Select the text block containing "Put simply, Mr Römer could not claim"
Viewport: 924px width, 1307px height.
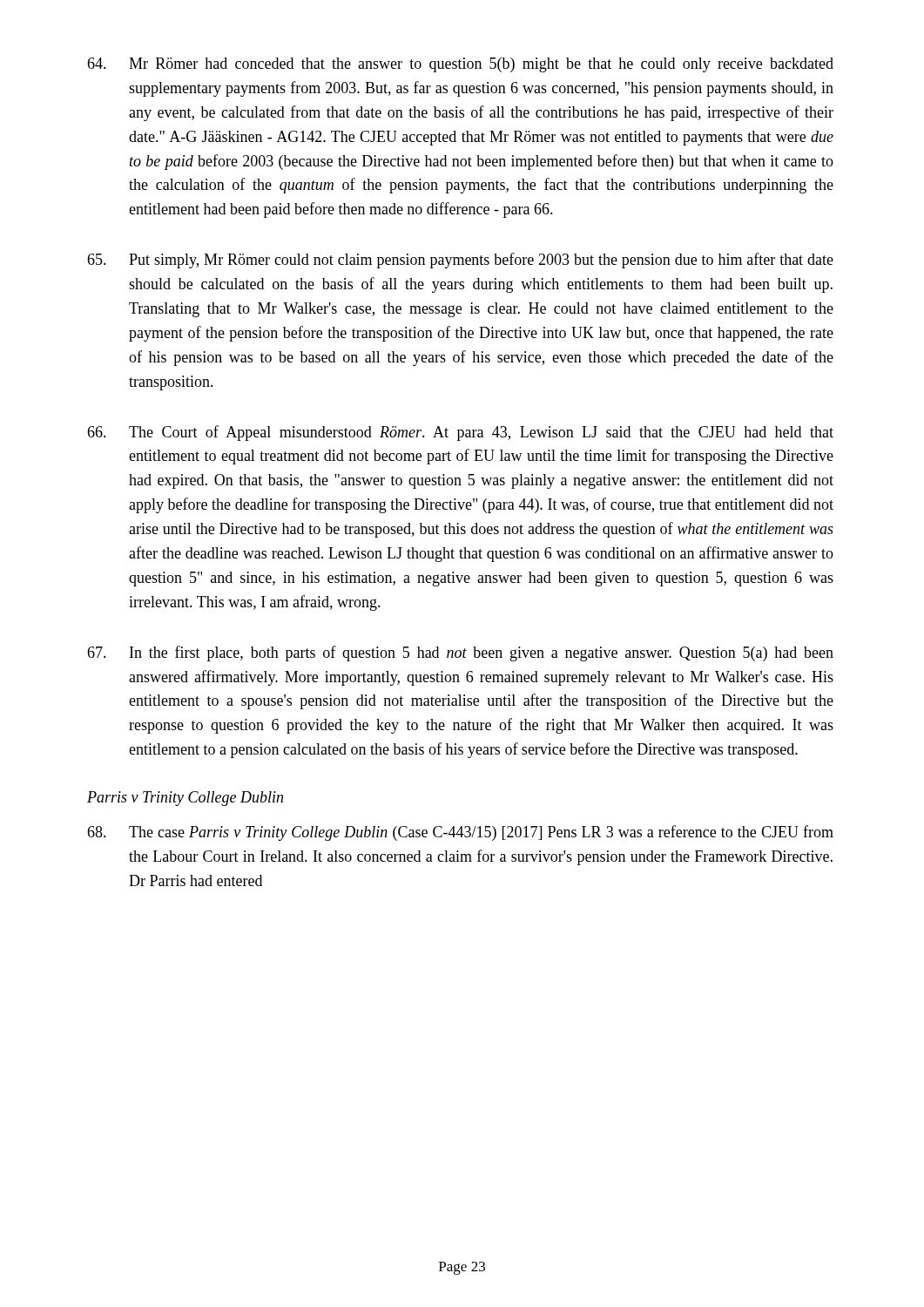pyautogui.click(x=460, y=321)
